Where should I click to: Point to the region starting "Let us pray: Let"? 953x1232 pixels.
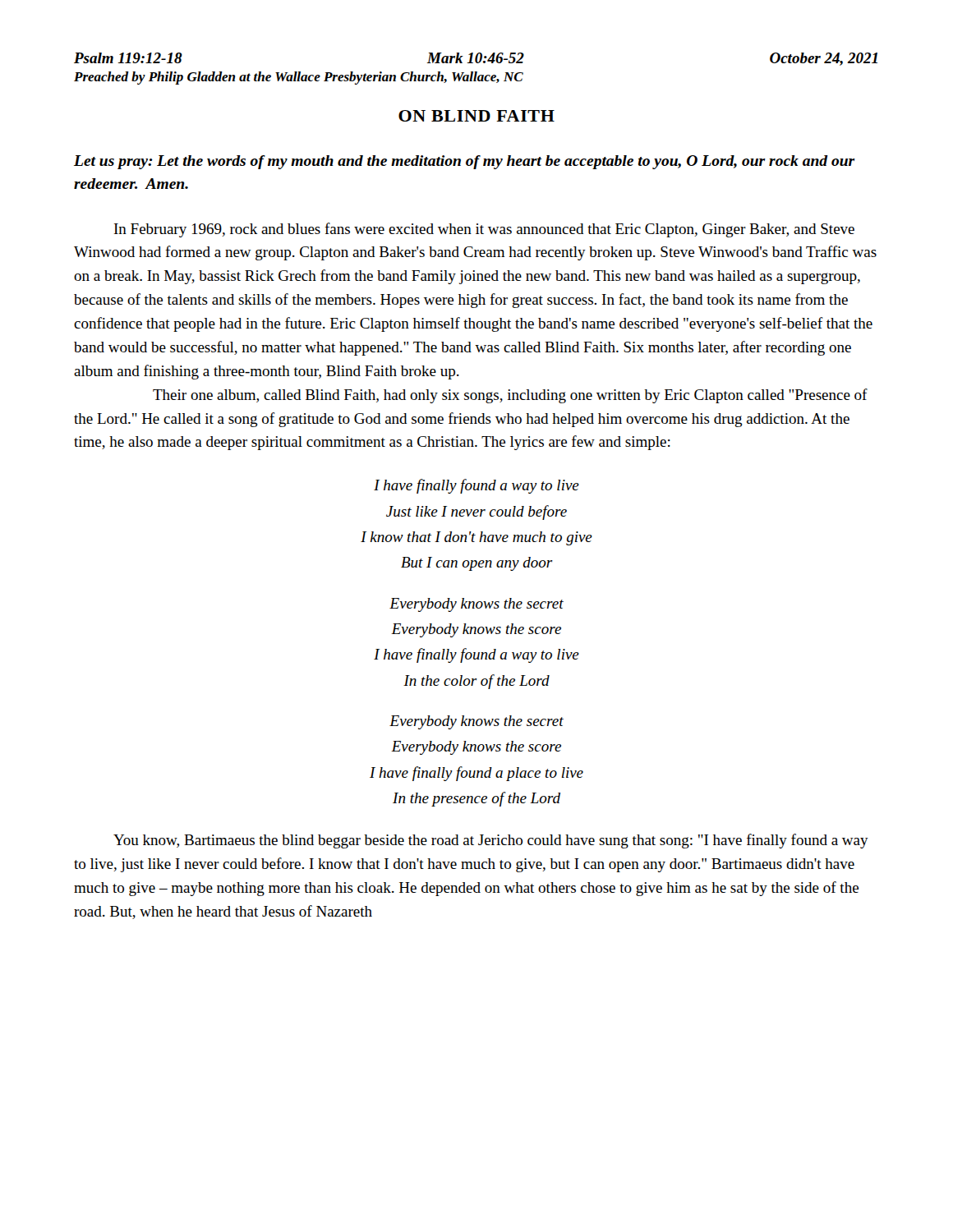pyautogui.click(x=464, y=172)
